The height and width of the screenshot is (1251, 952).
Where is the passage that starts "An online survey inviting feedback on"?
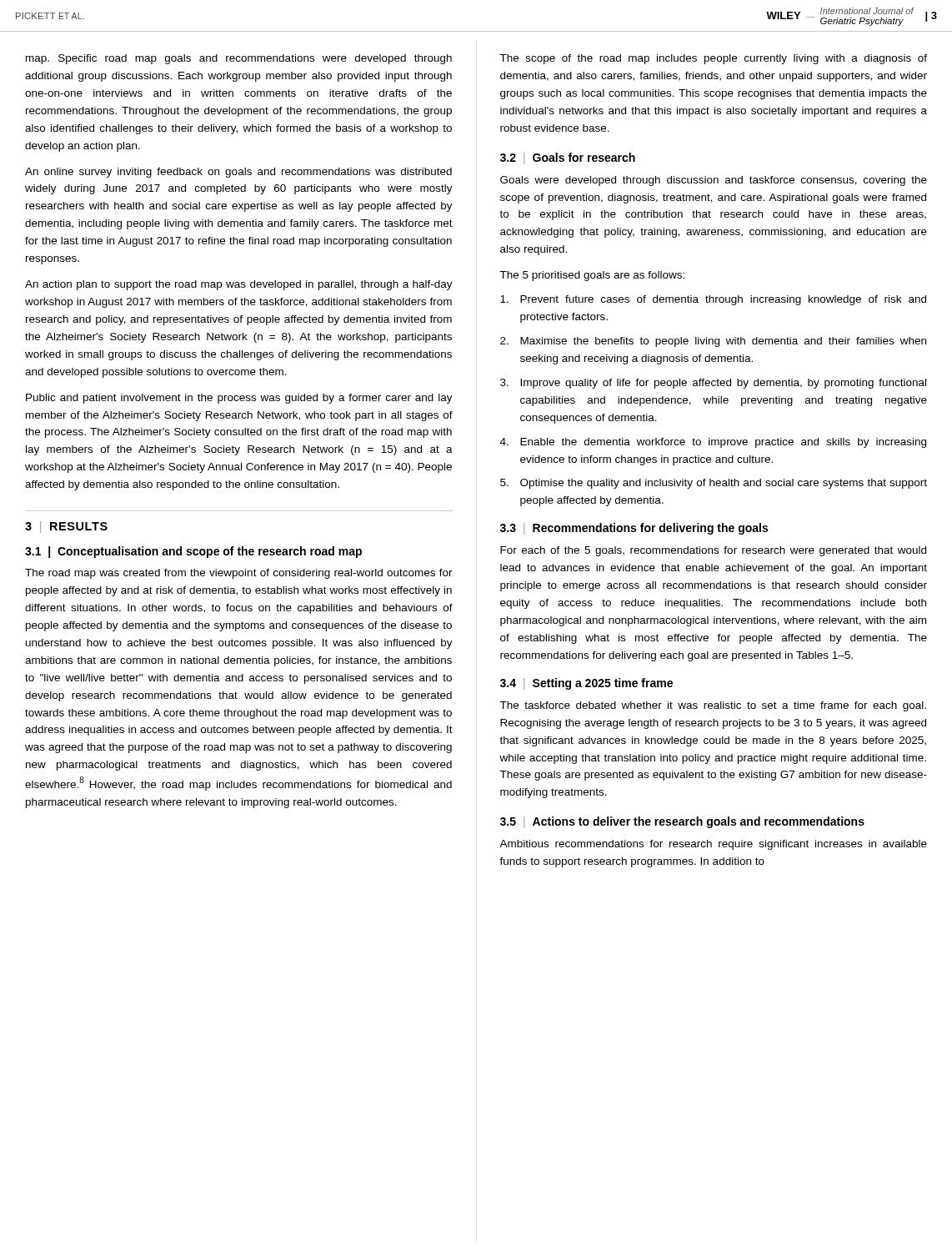click(239, 215)
